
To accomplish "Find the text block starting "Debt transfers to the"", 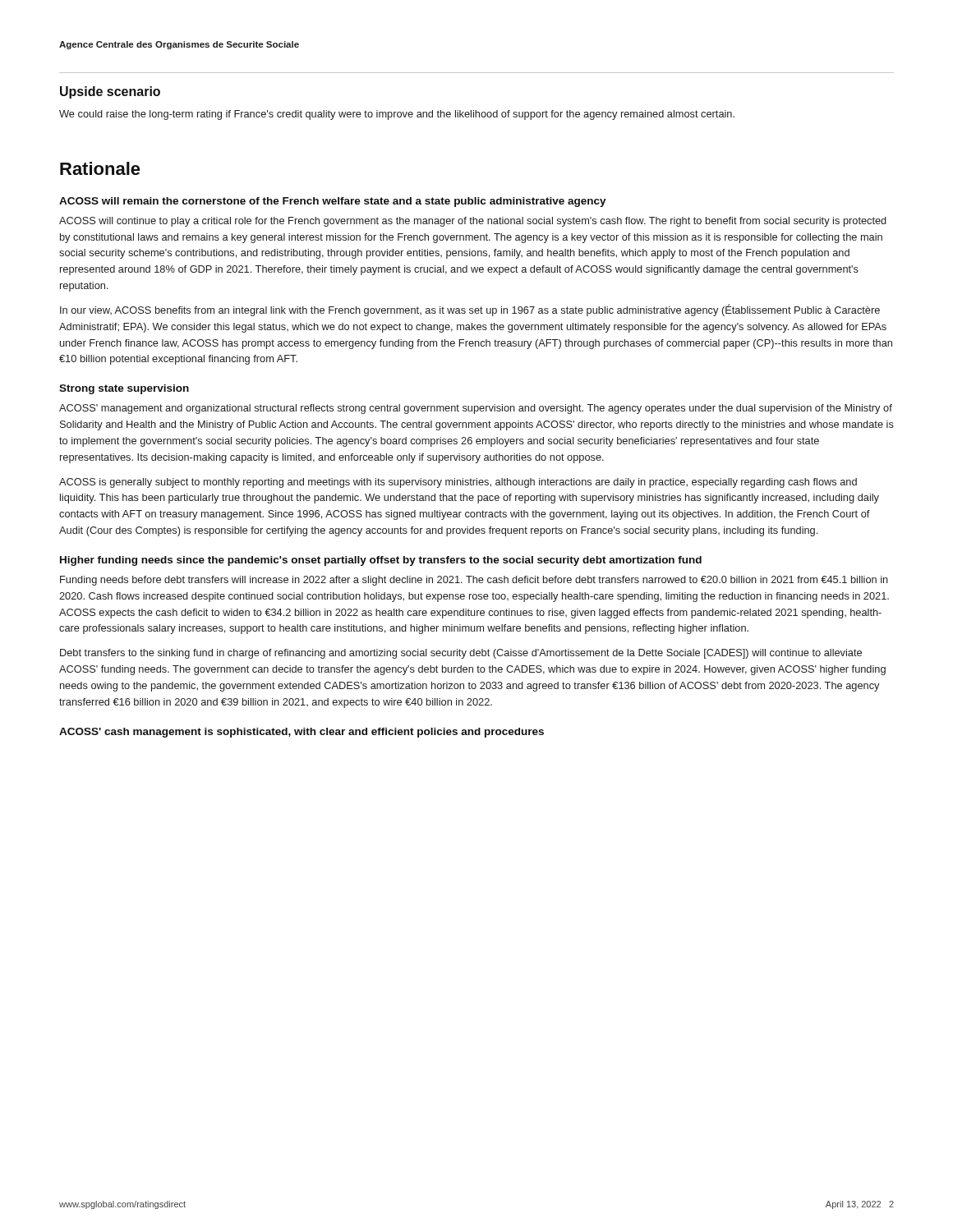I will 473,677.
